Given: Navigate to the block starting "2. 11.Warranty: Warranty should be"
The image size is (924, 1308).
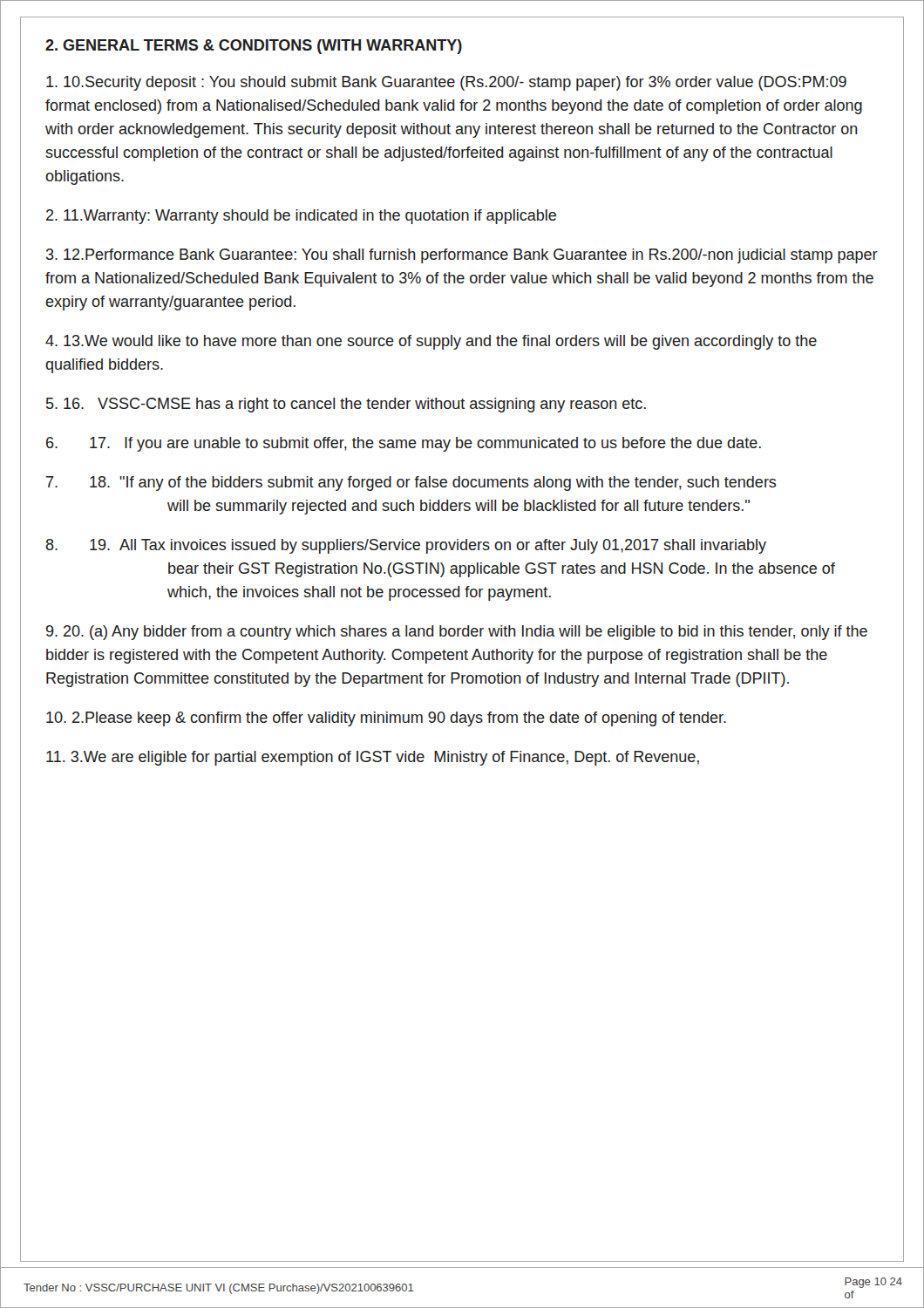Looking at the screenshot, I should (x=301, y=215).
